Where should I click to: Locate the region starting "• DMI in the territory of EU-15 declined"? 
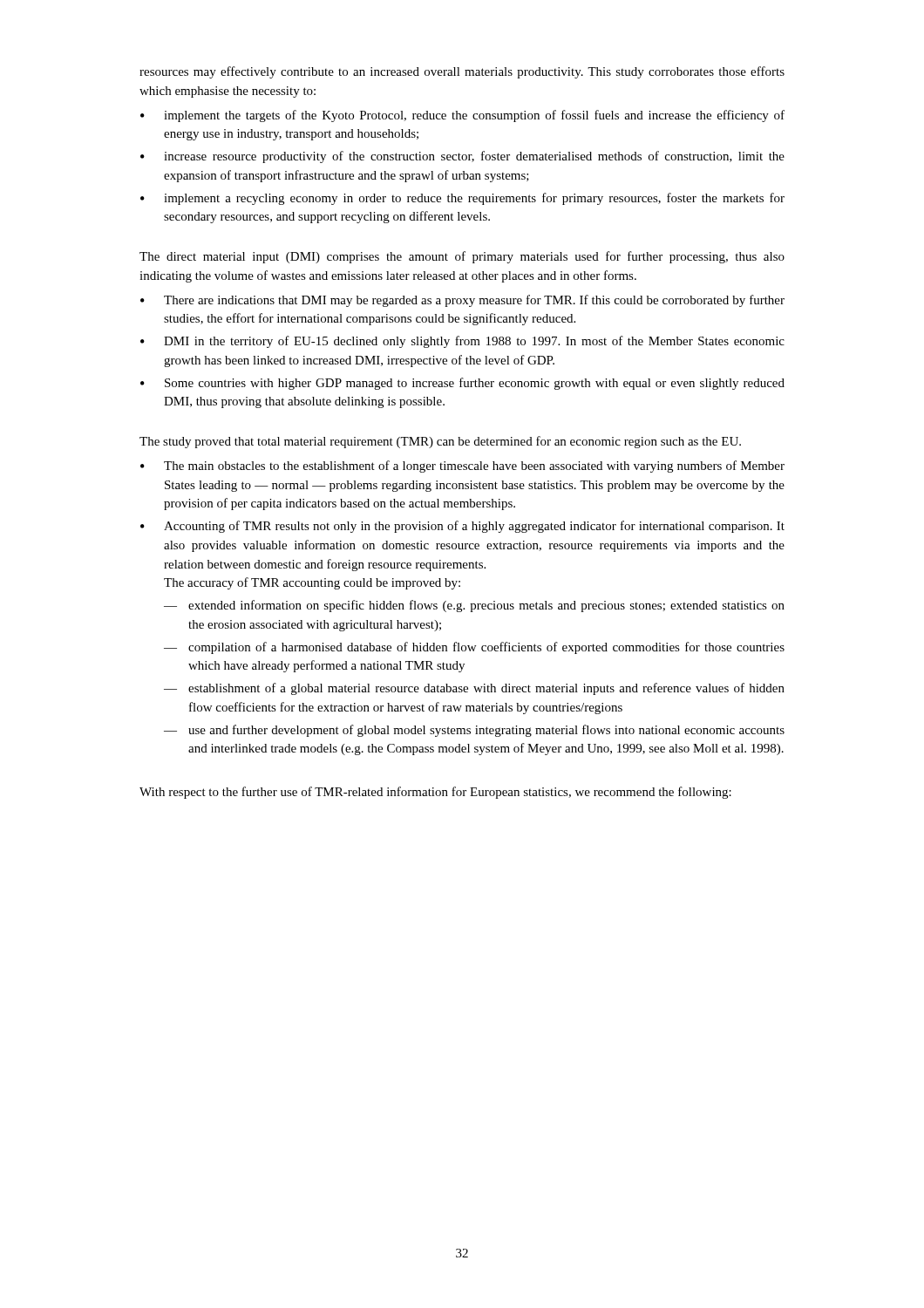[x=462, y=351]
